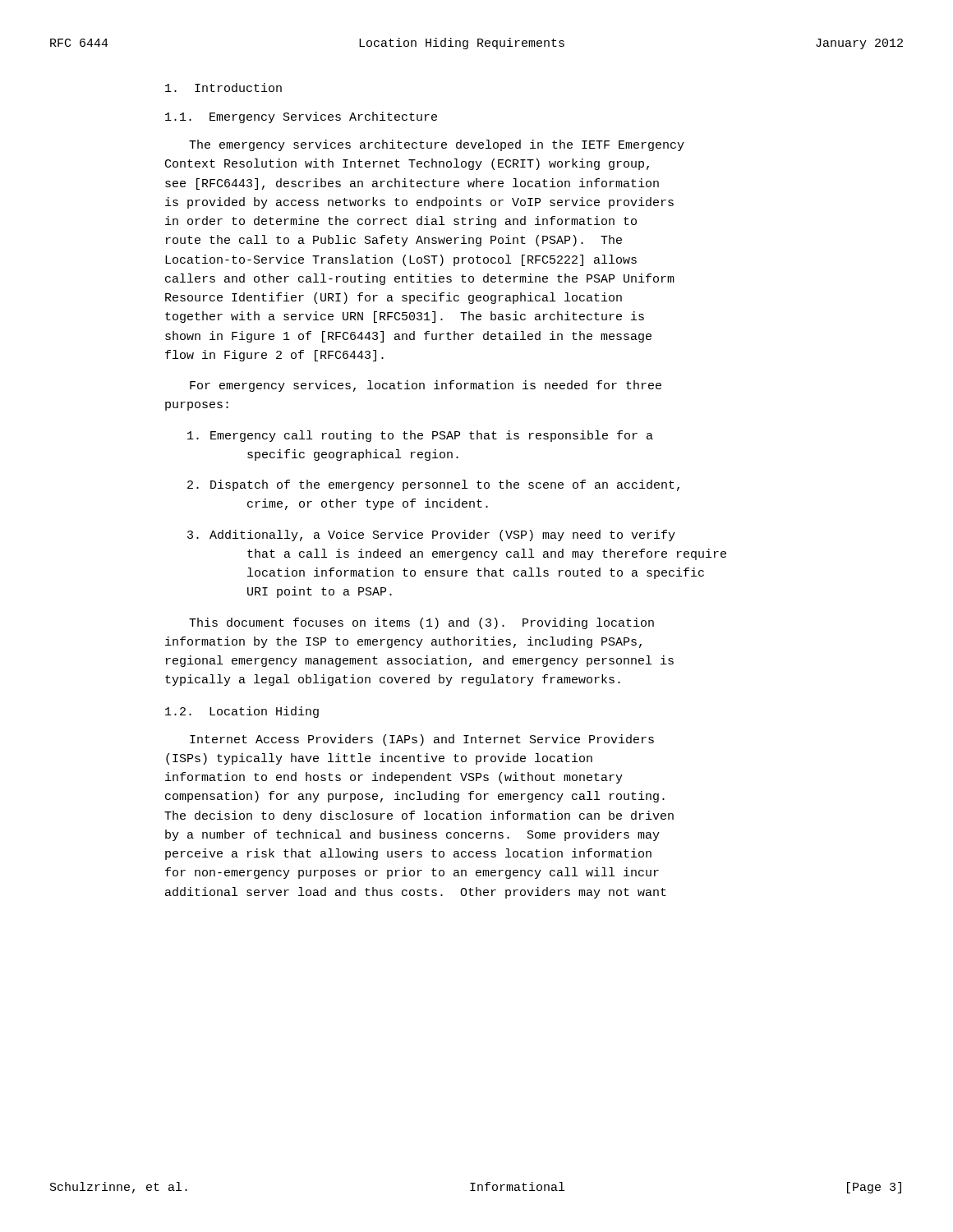Locate the text starting "3. Additionally, a Voice Service Provider"
Image resolution: width=953 pixels, height=1232 pixels.
518,564
